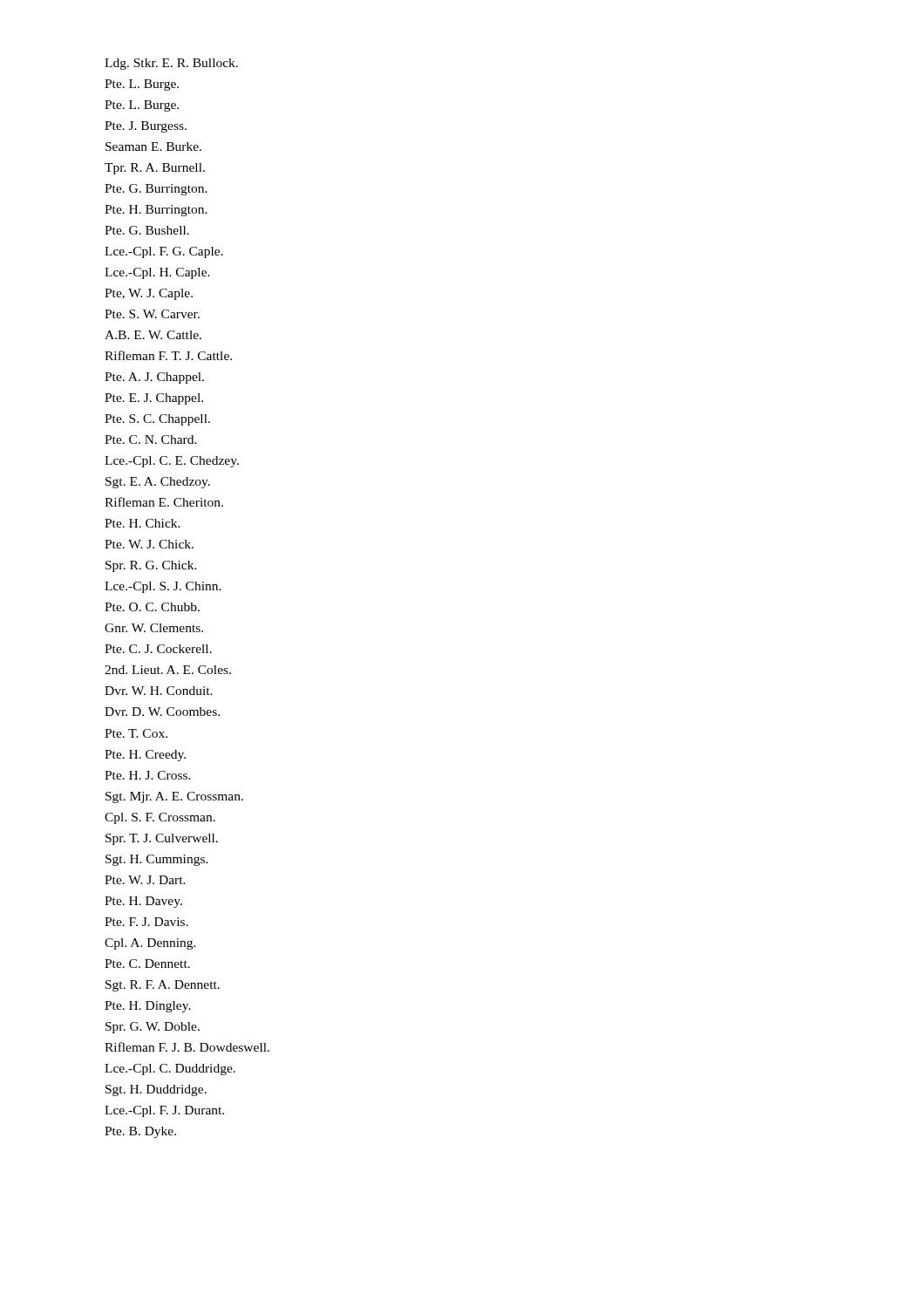Screen dimensions: 1308x924
Task: Locate the text "Pte. H. Davey."
Action: click(x=144, y=900)
